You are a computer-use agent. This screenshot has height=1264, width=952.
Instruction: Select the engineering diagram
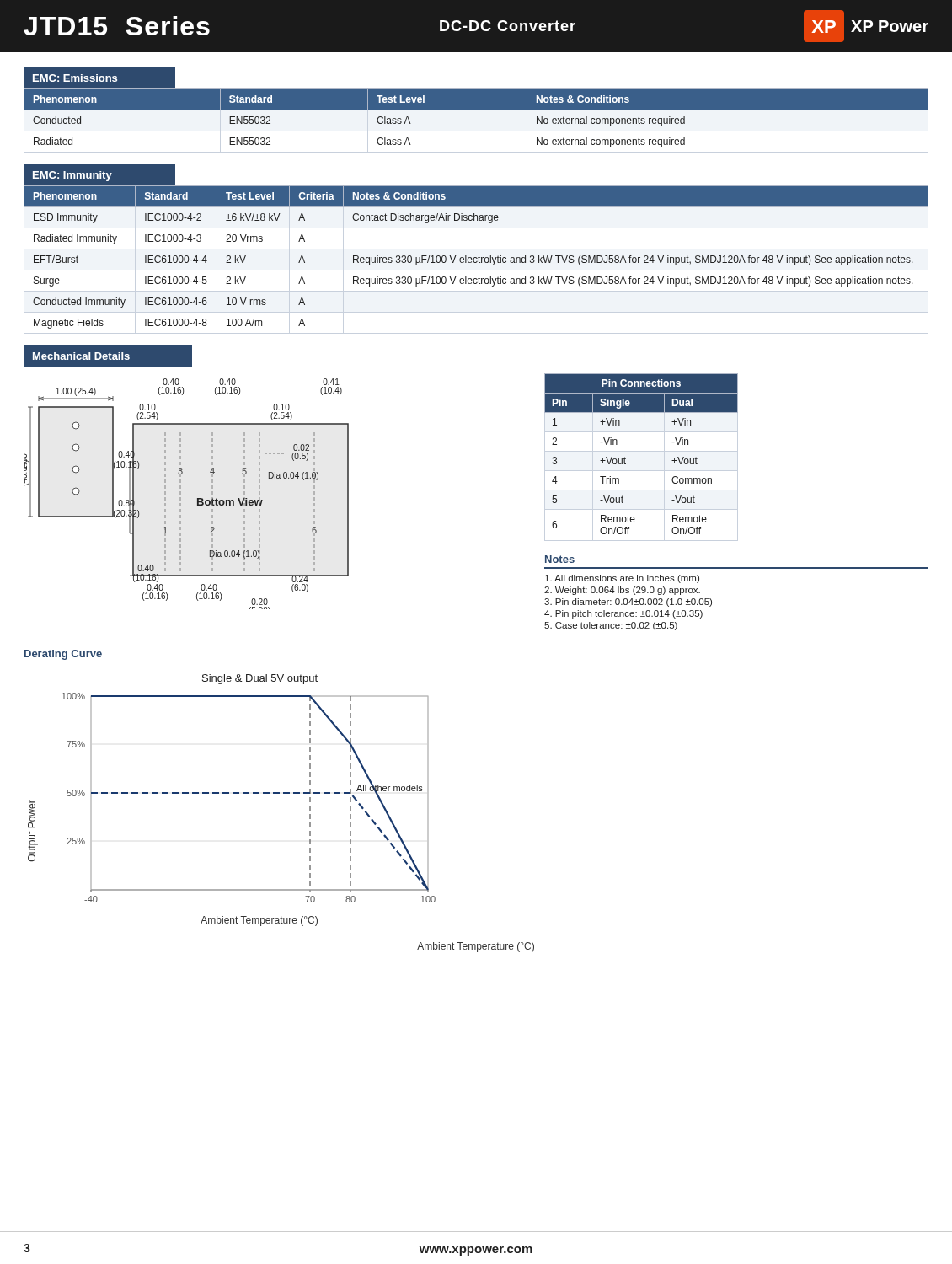pyautogui.click(x=276, y=493)
